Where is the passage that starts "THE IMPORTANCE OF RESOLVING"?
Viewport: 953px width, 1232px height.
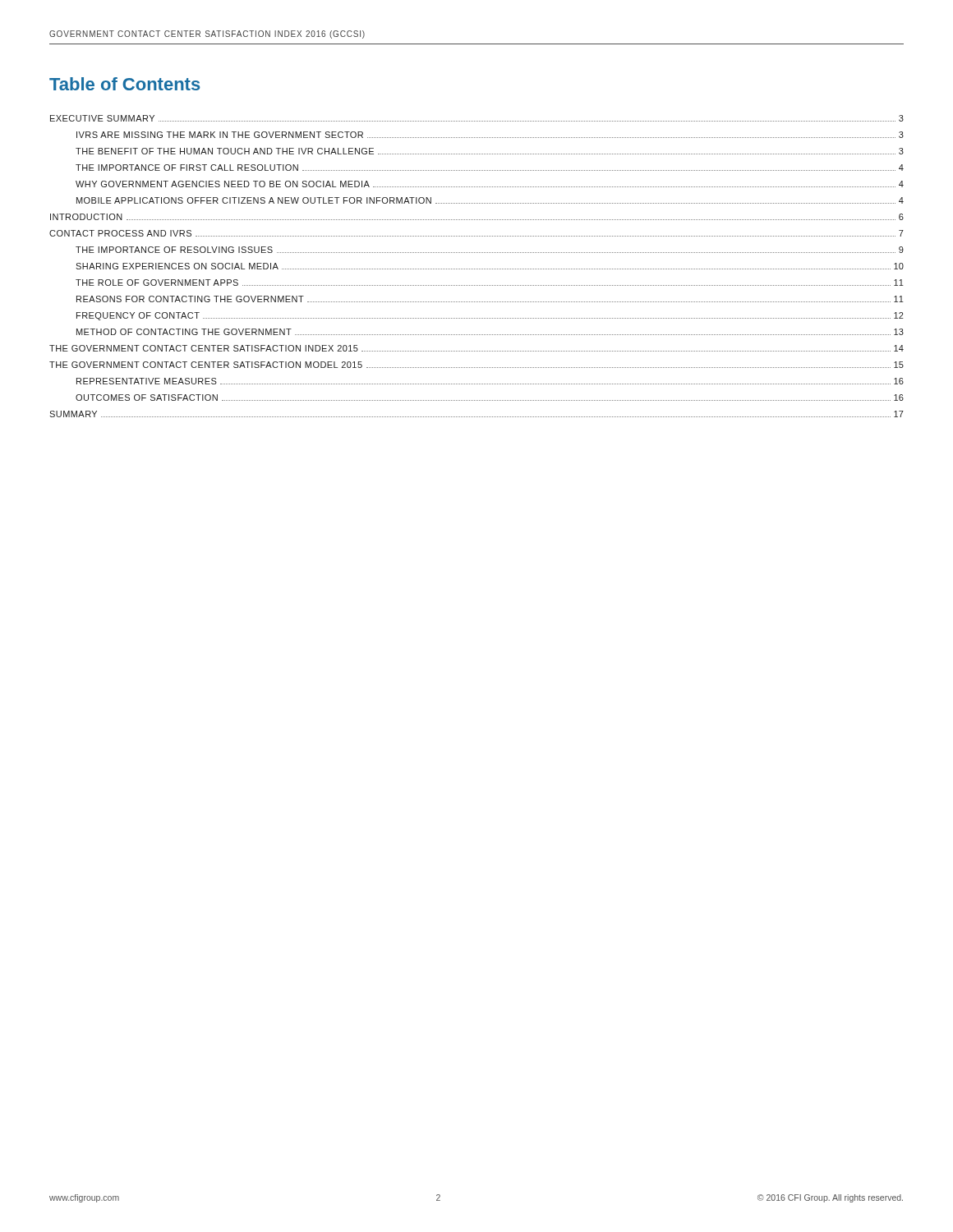click(x=490, y=250)
